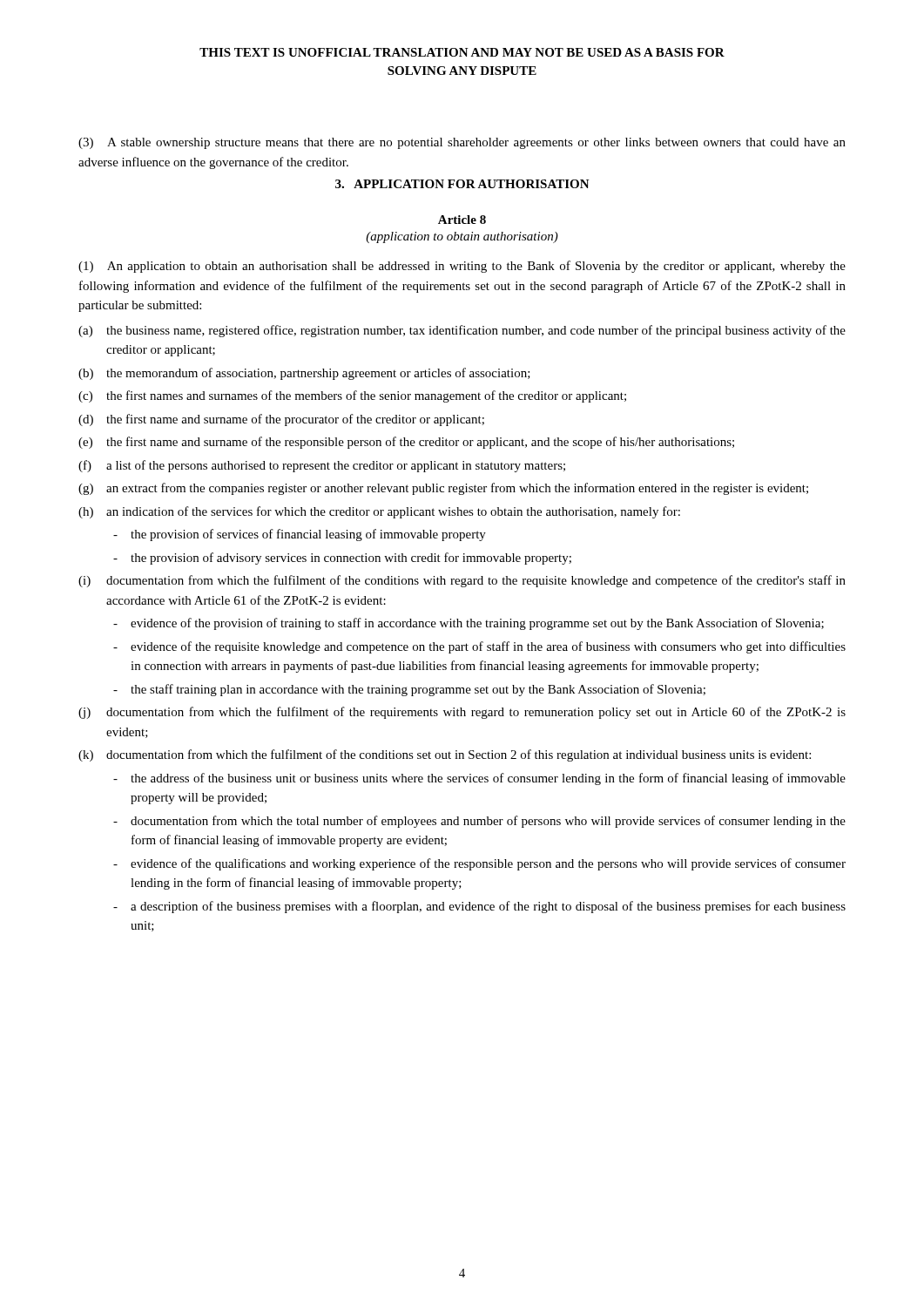924x1307 pixels.
Task: Locate the block of text that opens with "(3) A stable ownership structure"
Action: click(462, 152)
